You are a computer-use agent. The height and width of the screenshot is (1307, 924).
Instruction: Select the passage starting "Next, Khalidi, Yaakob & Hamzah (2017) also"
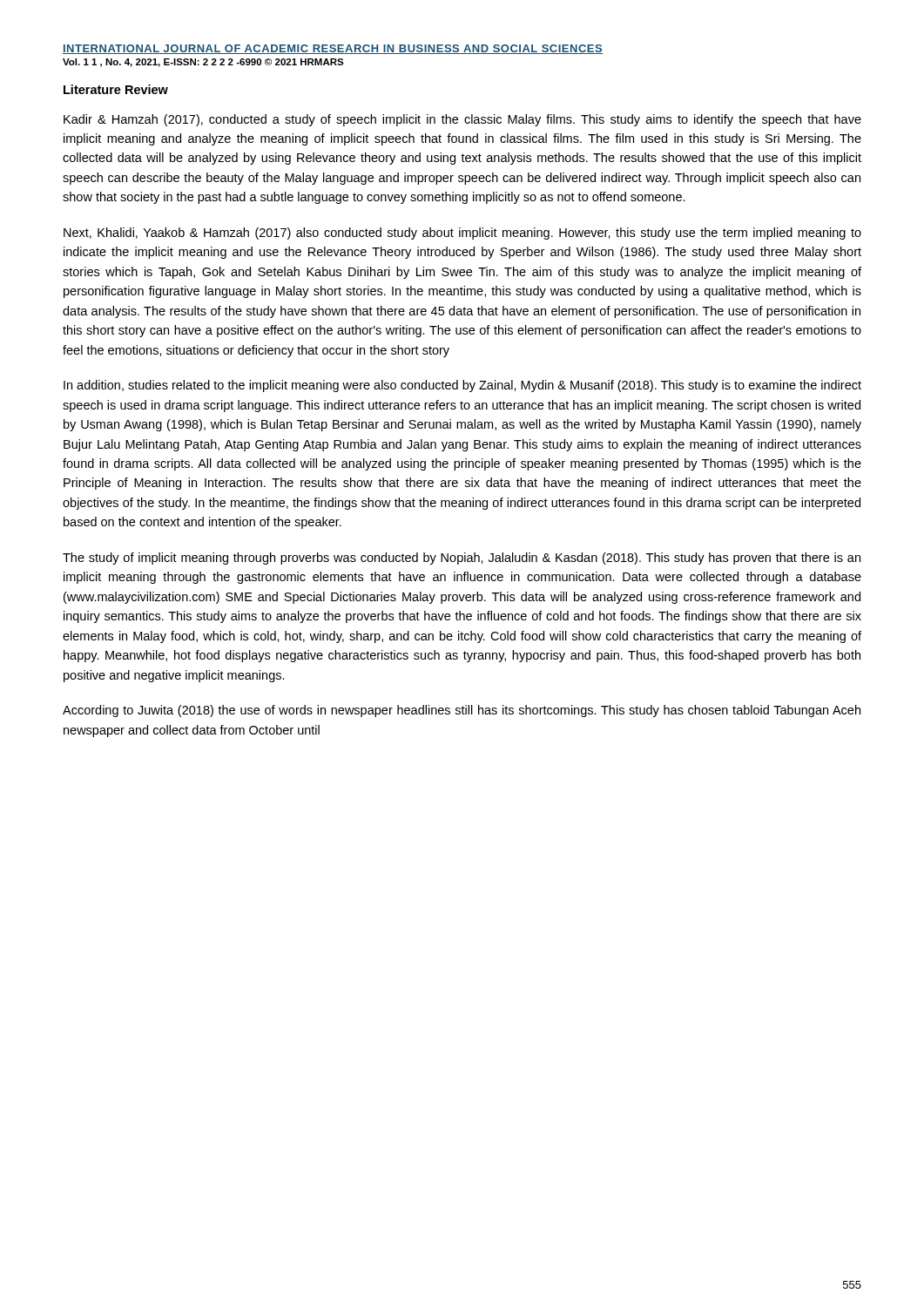point(462,291)
